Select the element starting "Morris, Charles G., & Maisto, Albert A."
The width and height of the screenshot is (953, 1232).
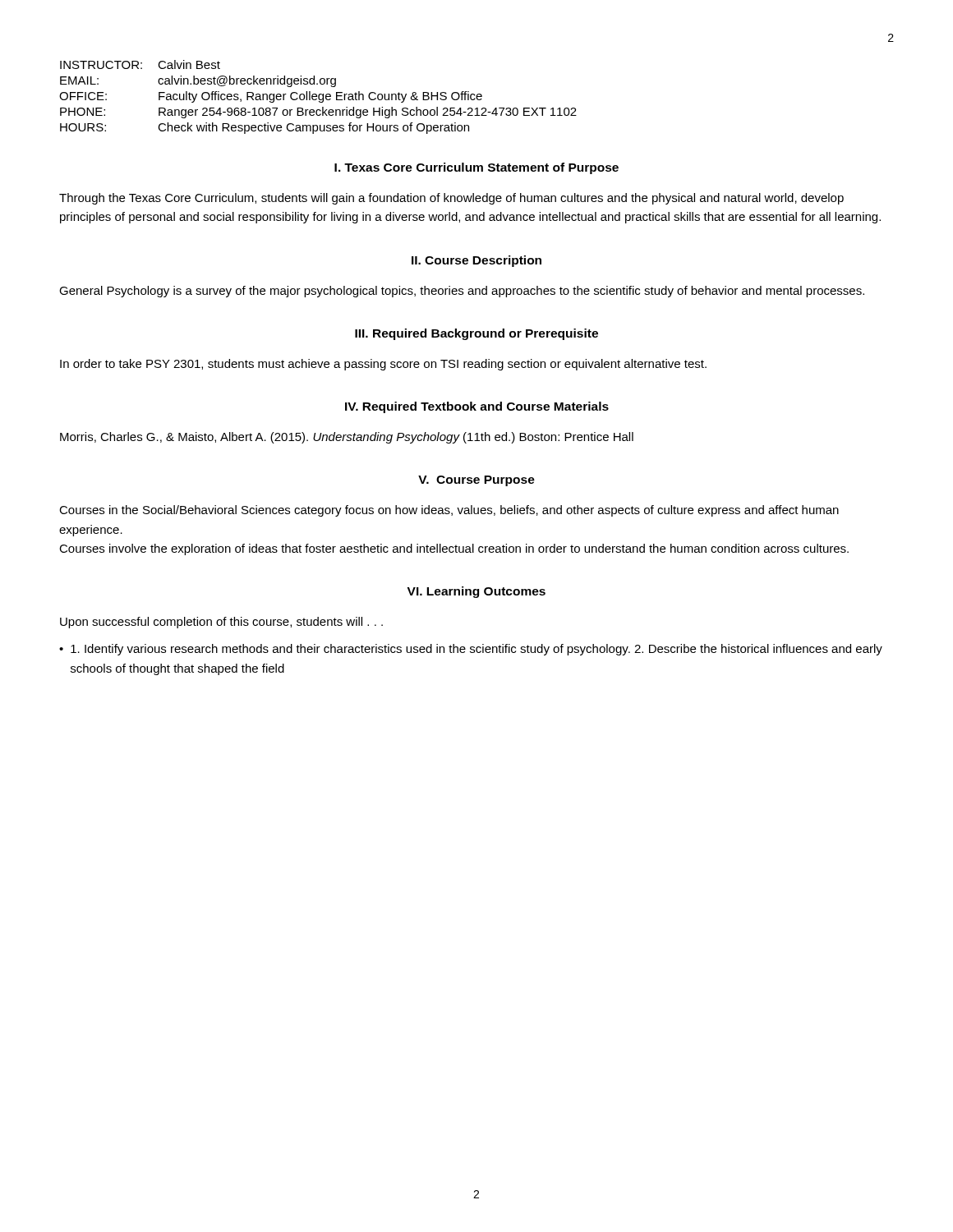pos(347,437)
